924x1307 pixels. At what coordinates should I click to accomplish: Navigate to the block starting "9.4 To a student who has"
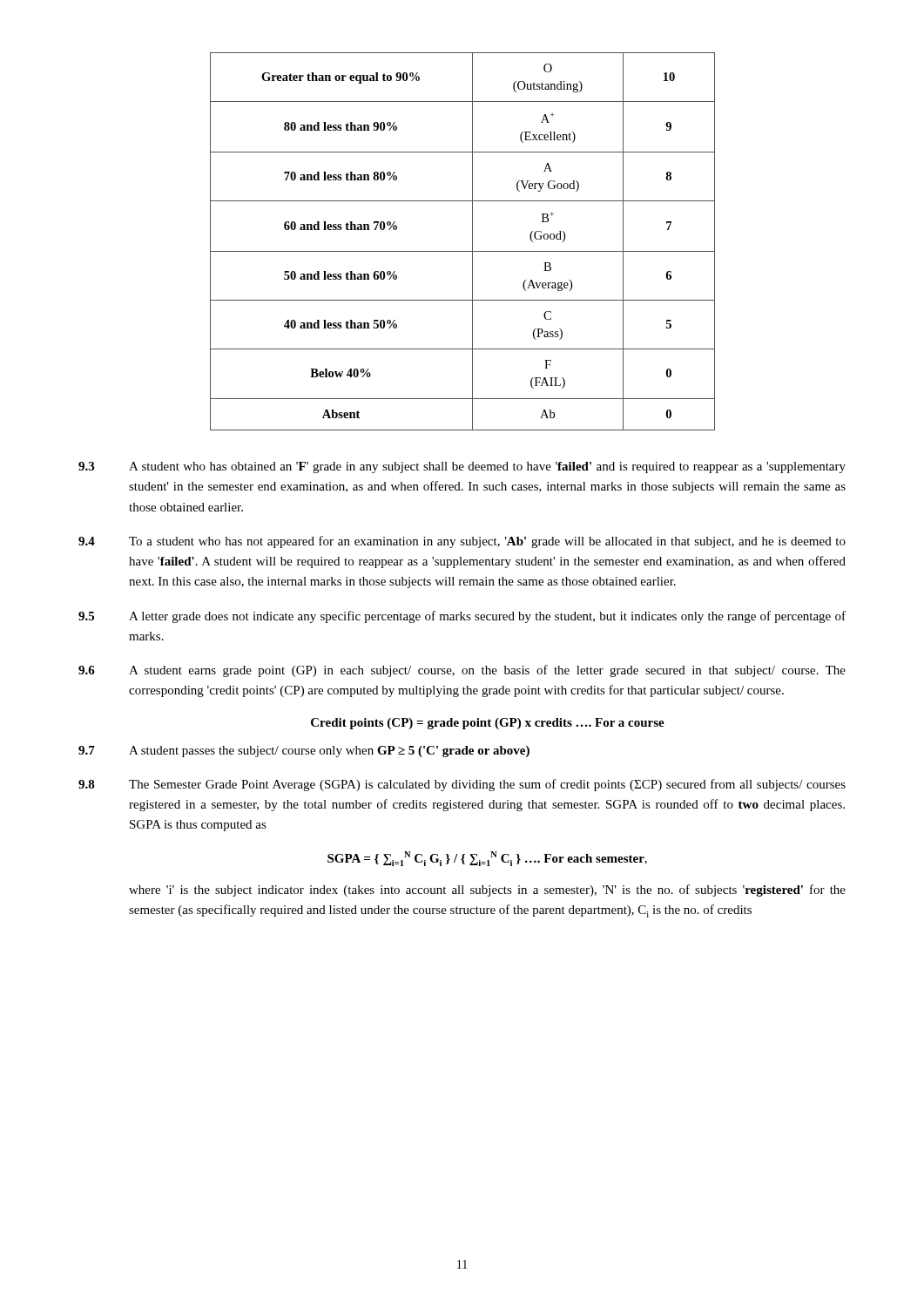[x=462, y=562]
